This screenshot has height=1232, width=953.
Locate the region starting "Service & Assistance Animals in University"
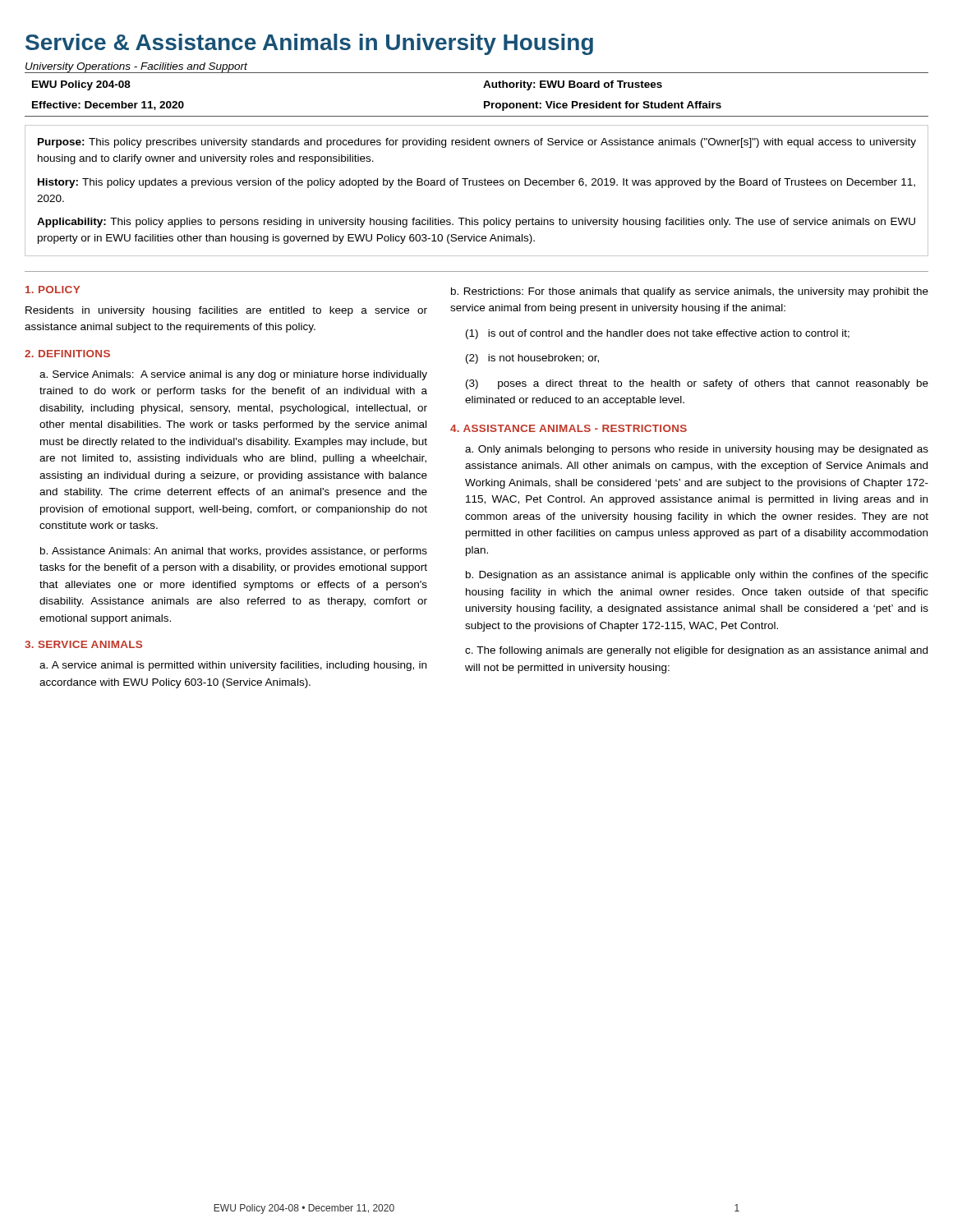click(476, 43)
